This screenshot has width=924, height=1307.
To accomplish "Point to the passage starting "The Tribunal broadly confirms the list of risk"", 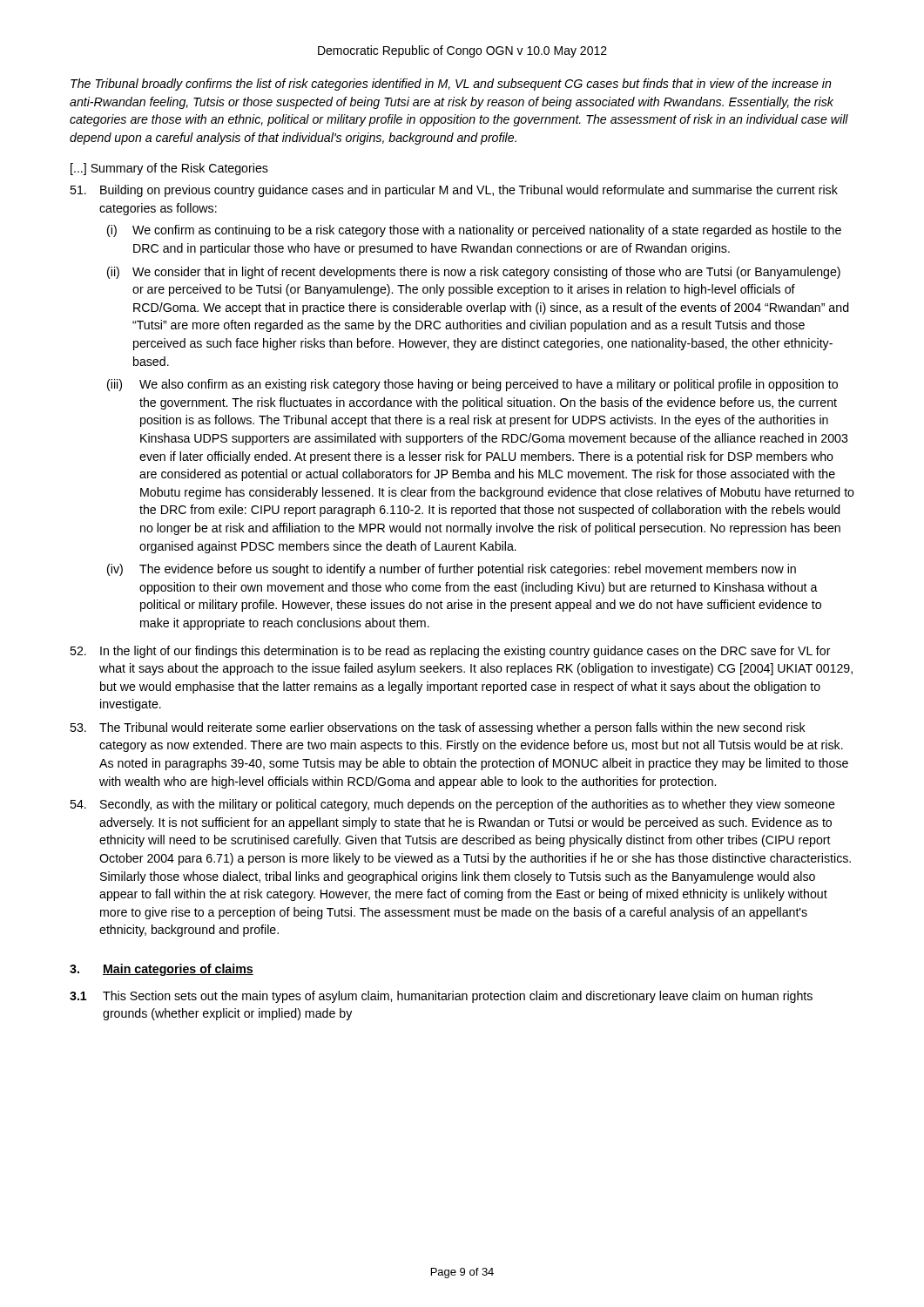I will 459,111.
